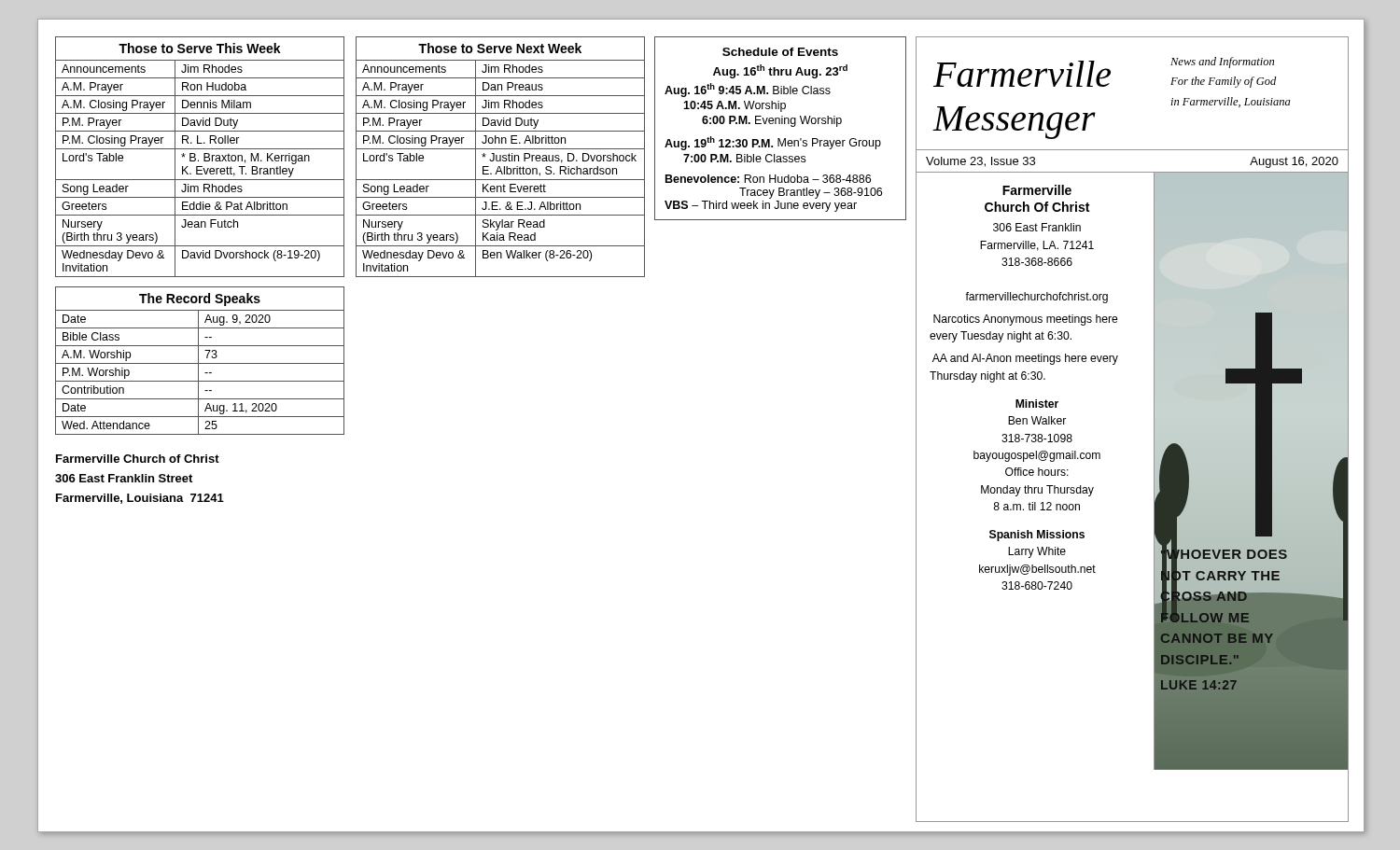
Task: Click on the text block that reads ""Whoever doesnot carry thecross andfollow mecannot be mydisciple.""
Action: tap(1263, 620)
